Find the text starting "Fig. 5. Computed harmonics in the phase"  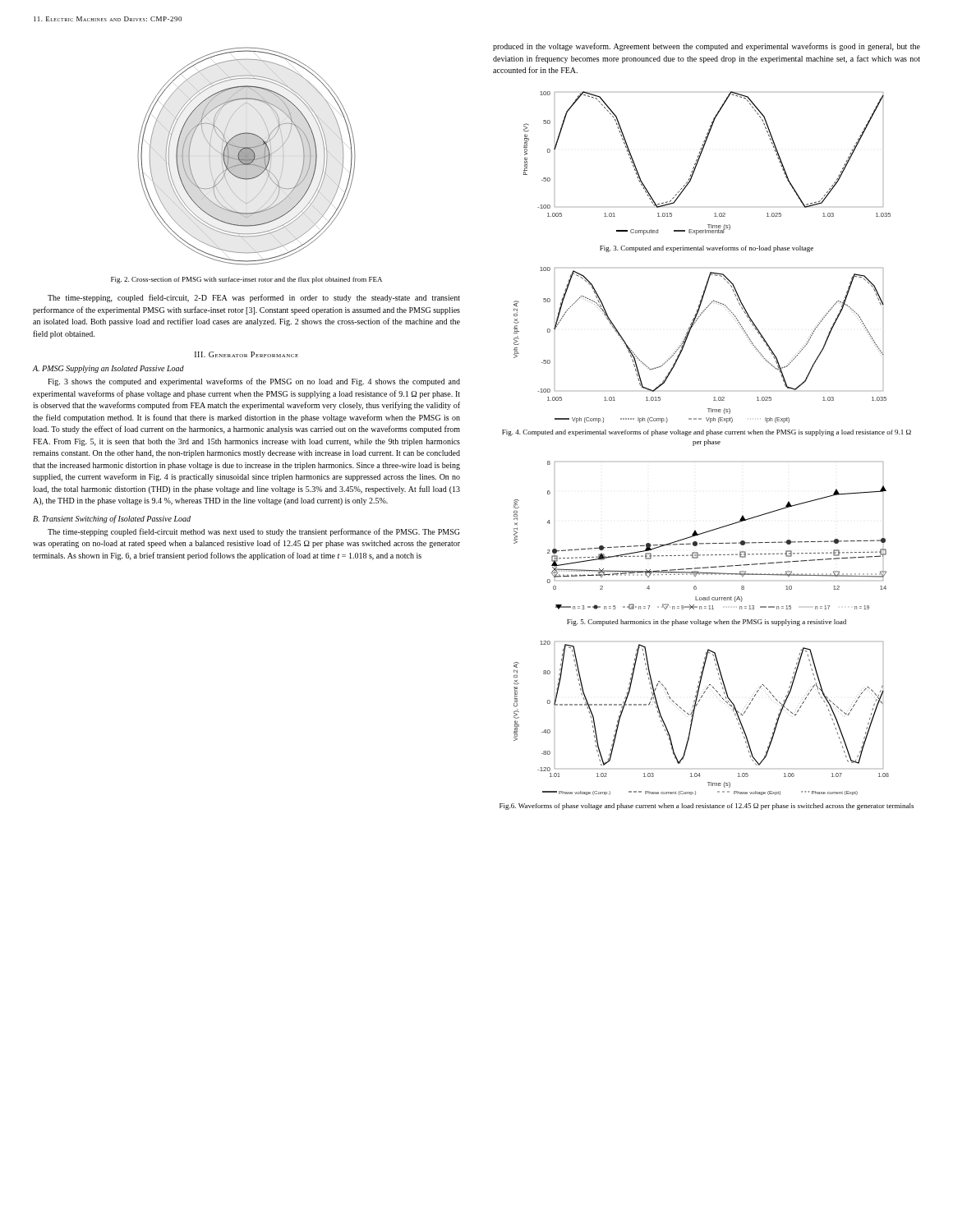click(707, 622)
